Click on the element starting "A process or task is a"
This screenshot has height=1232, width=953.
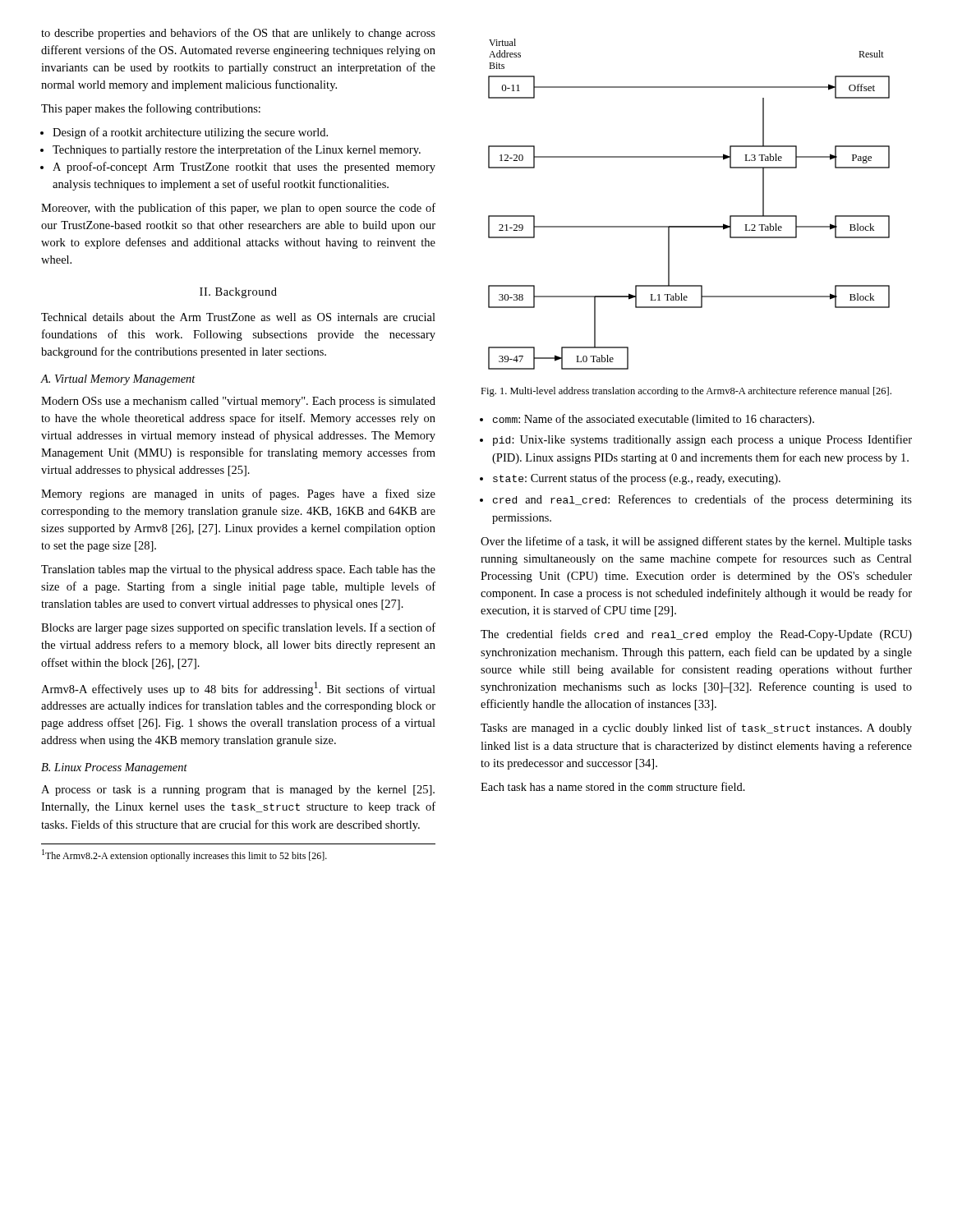coord(238,808)
